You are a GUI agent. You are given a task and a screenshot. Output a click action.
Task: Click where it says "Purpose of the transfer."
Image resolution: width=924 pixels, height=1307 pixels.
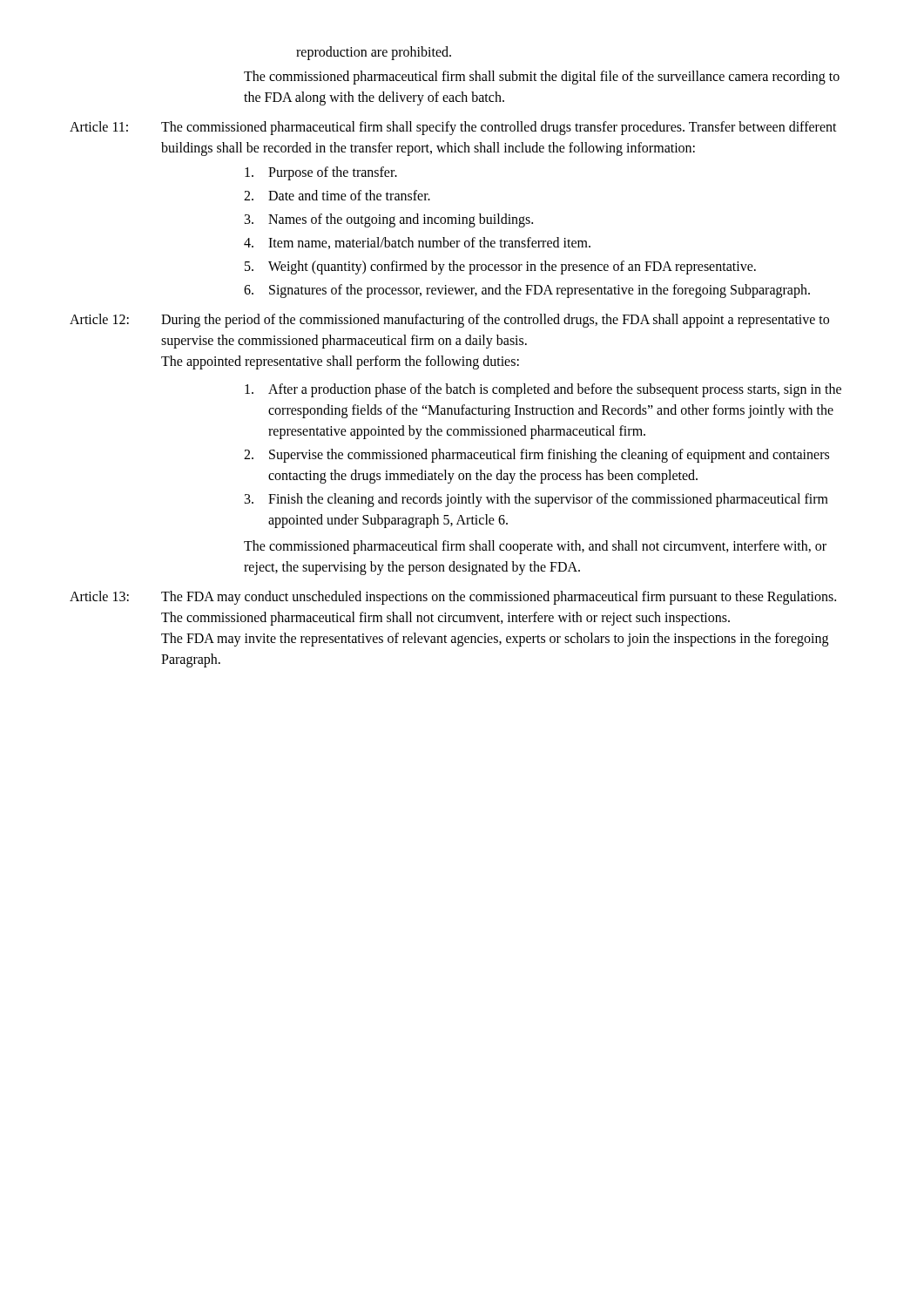tap(321, 173)
